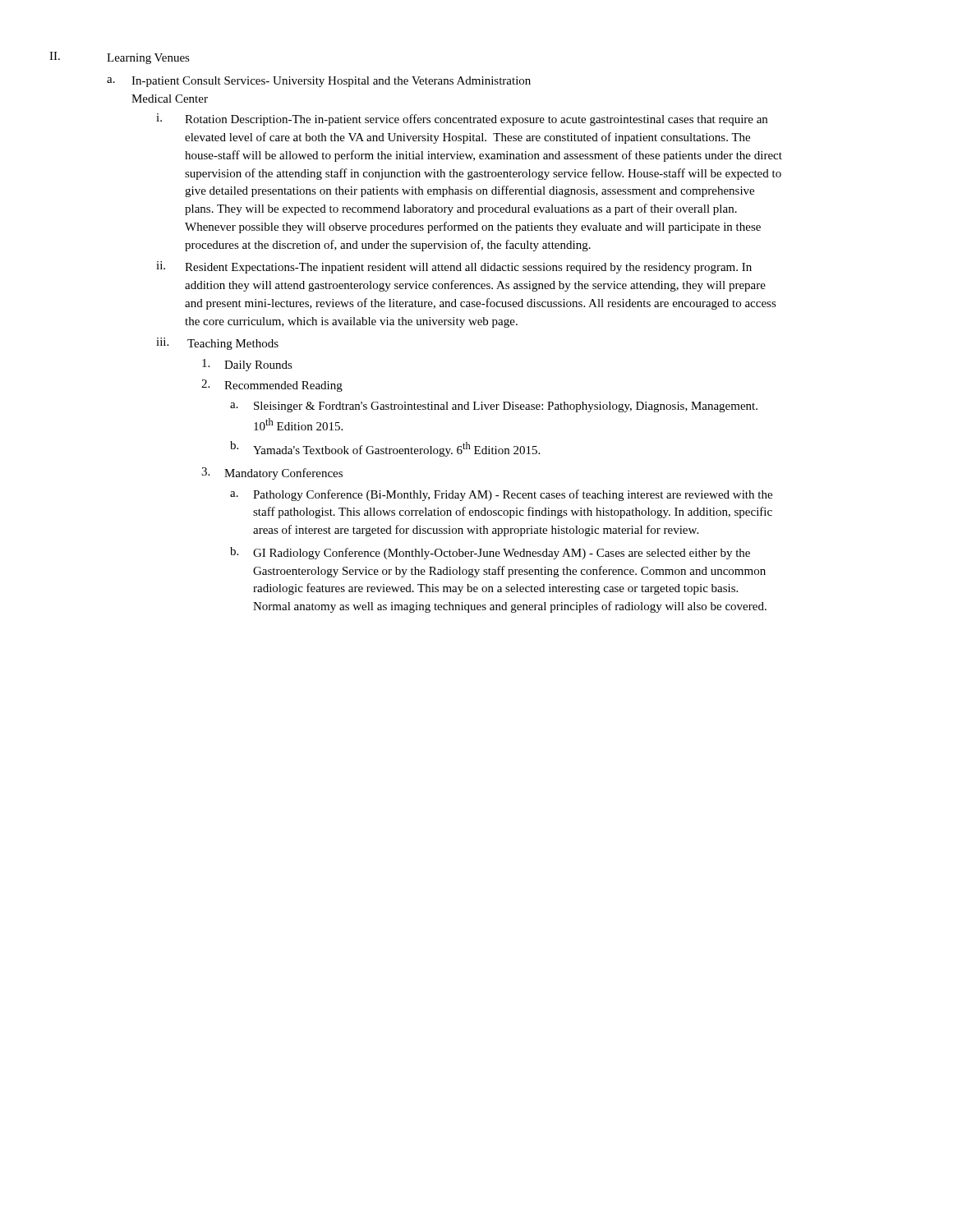Click on the list item that reads "a. In-patient Consult Services- University Hospital and"

505,90
